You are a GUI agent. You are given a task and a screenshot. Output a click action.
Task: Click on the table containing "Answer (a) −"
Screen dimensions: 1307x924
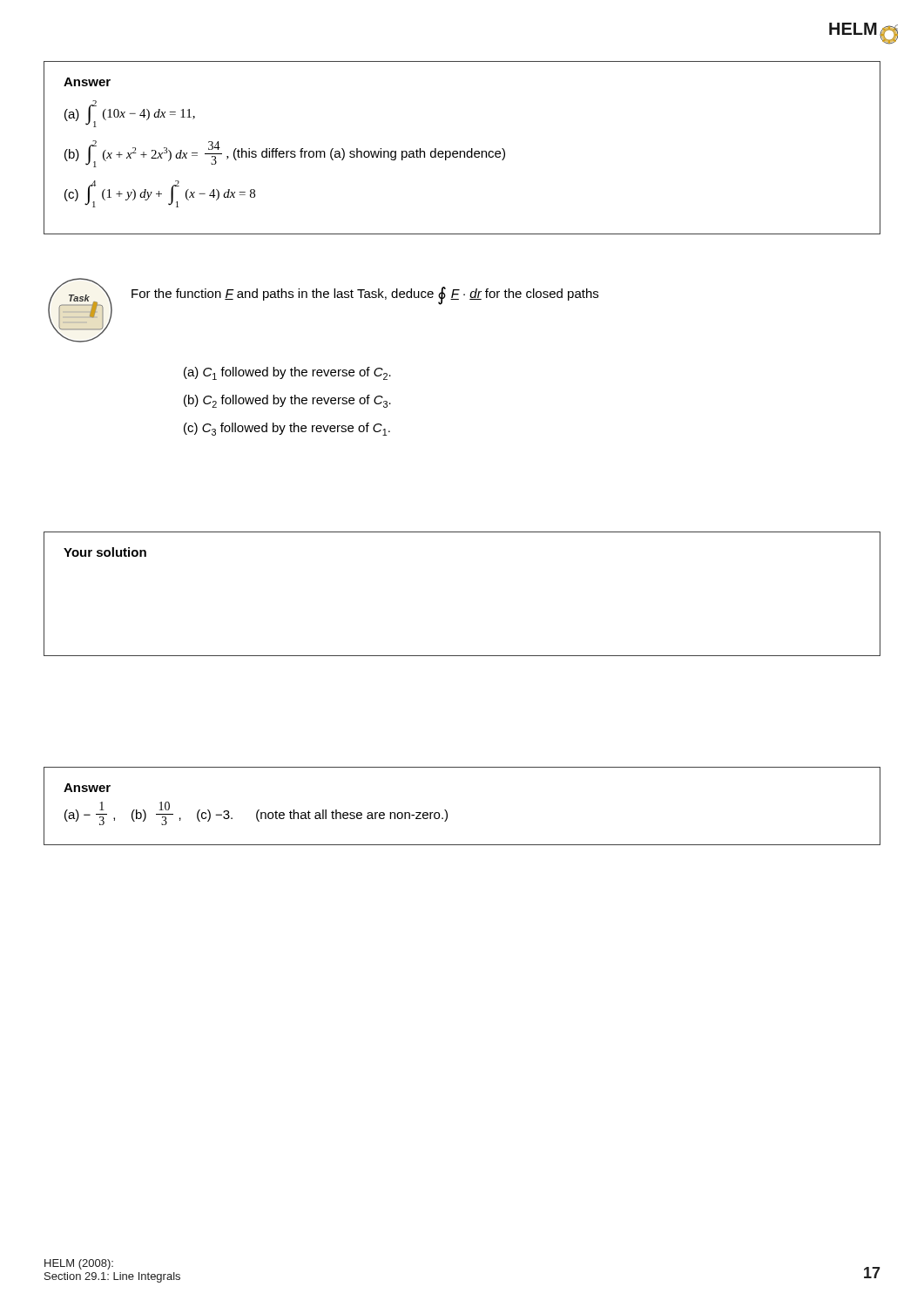click(x=462, y=806)
